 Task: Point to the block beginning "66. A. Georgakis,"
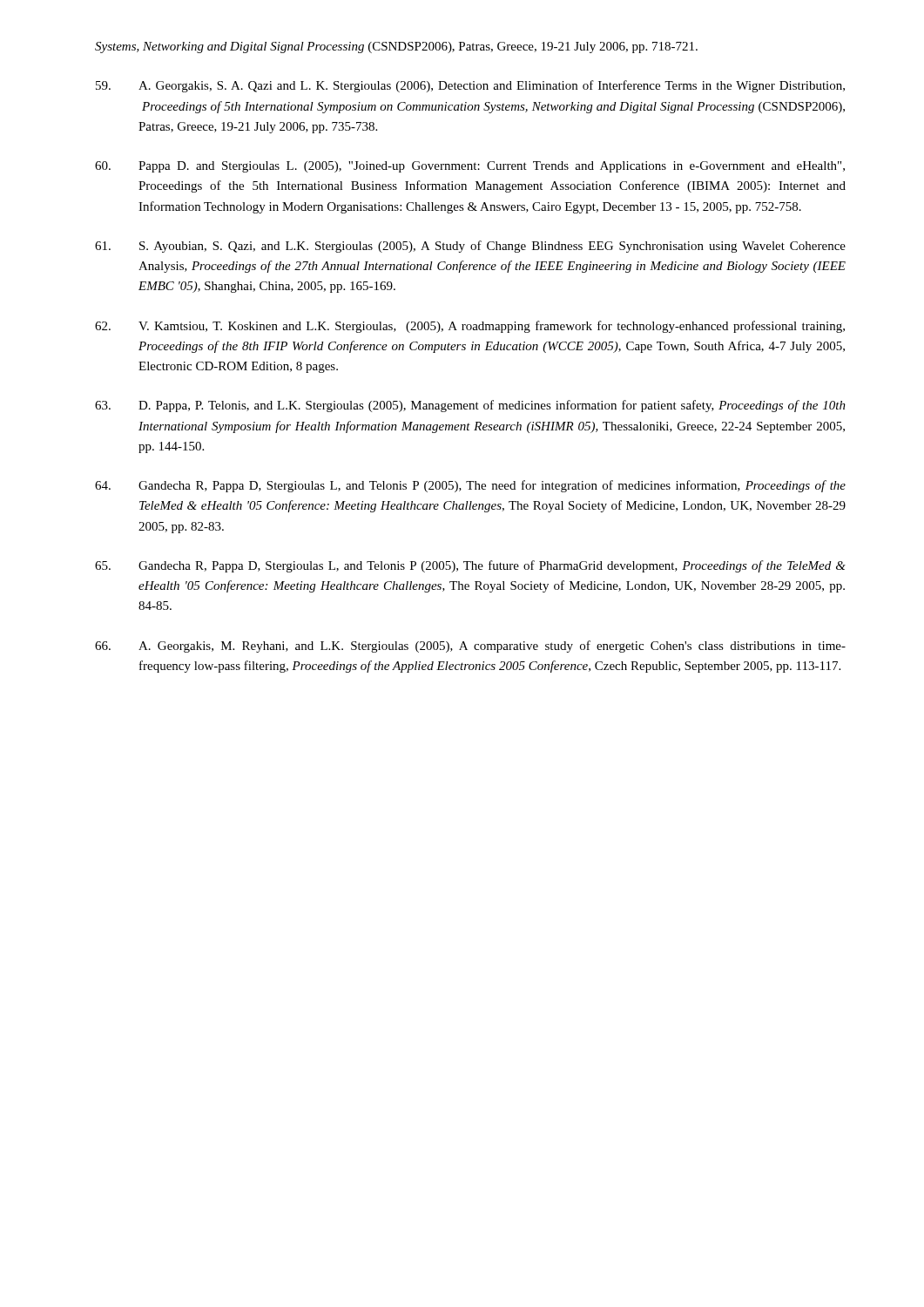point(470,656)
